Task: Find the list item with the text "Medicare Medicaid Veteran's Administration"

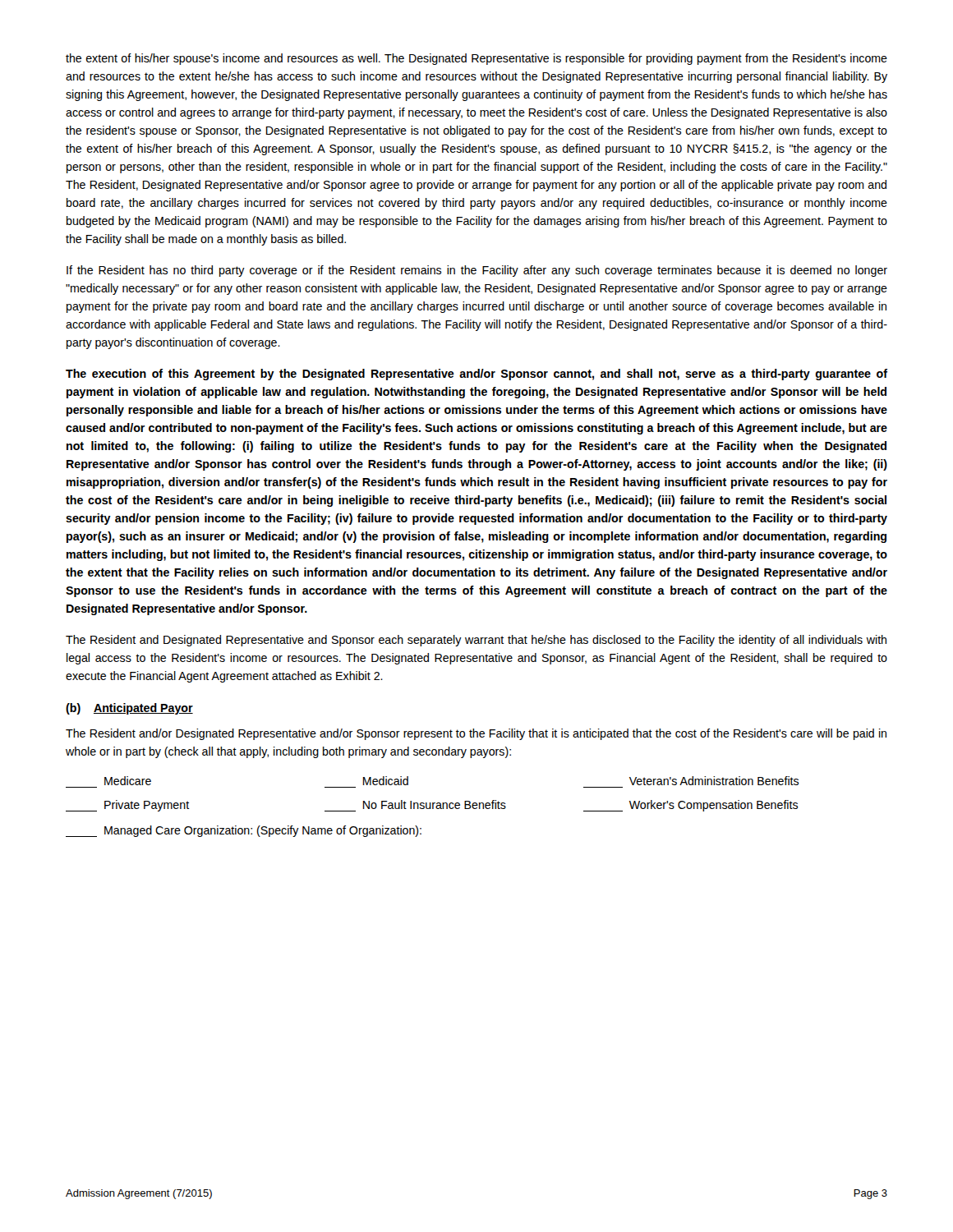Action: coord(127,781)
